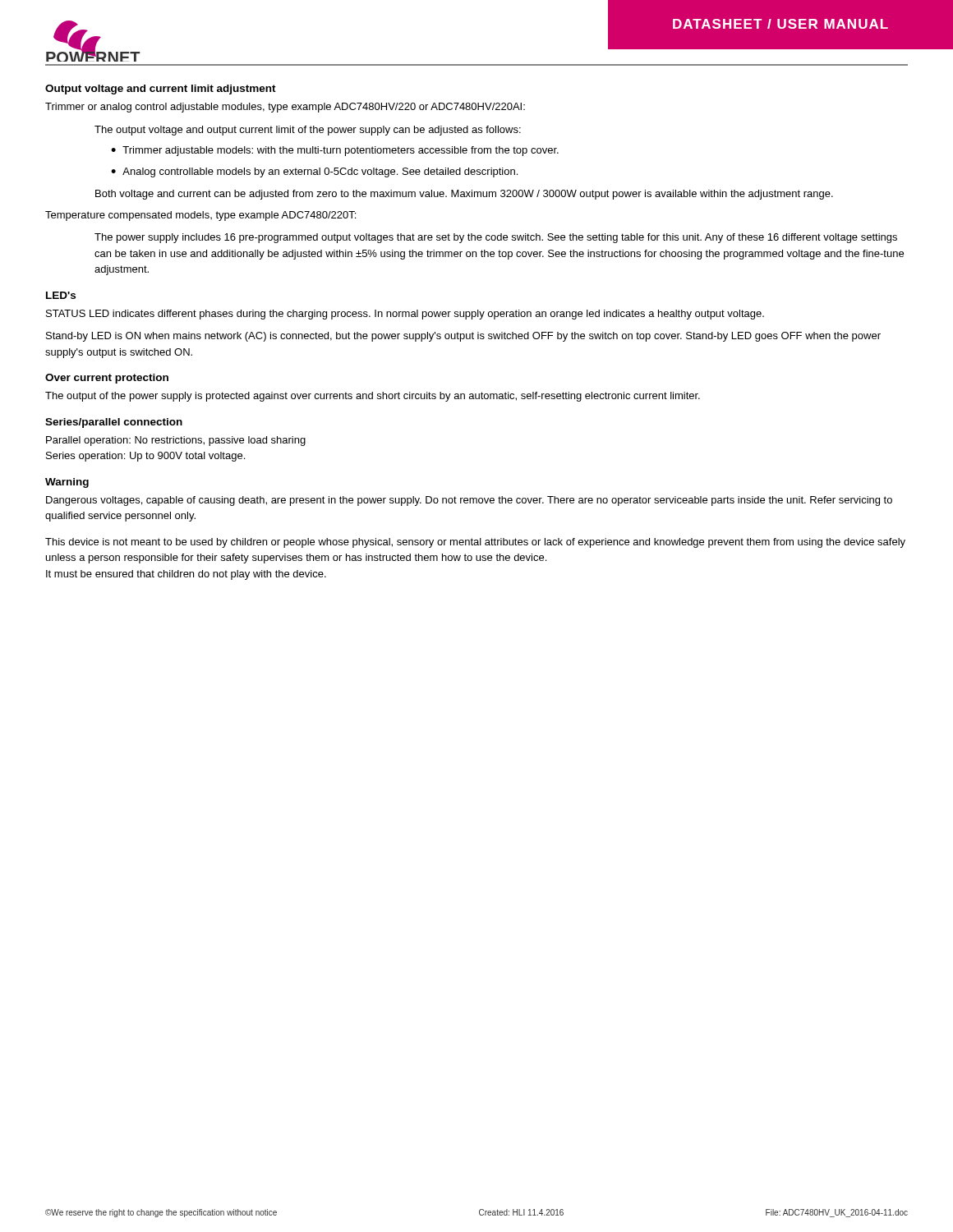Locate the region starting "The output voltage and"
This screenshot has height=1232, width=953.
tap(308, 129)
